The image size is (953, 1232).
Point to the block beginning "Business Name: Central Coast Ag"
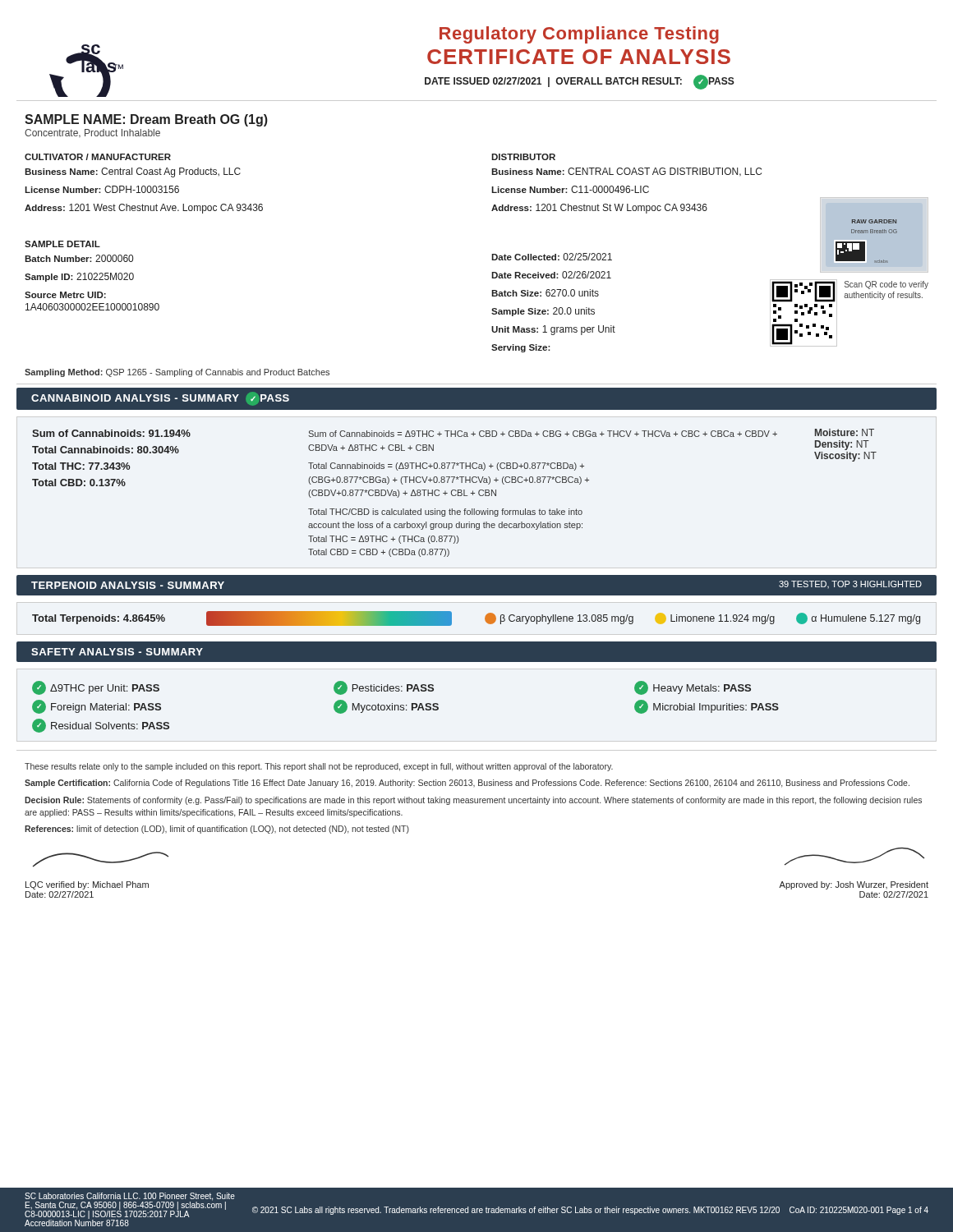[133, 172]
